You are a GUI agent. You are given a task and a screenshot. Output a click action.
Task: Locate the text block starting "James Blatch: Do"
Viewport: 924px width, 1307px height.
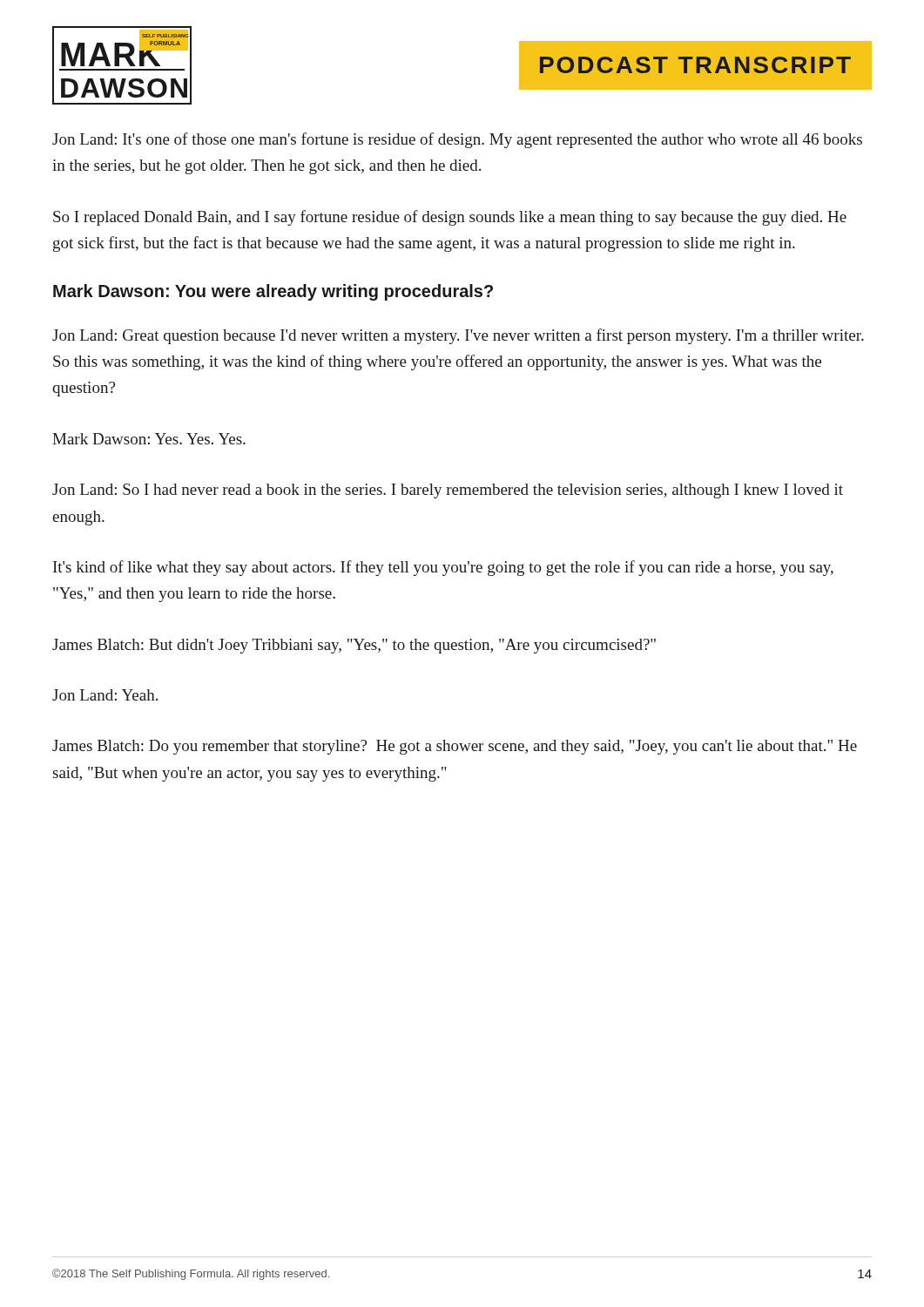(455, 759)
